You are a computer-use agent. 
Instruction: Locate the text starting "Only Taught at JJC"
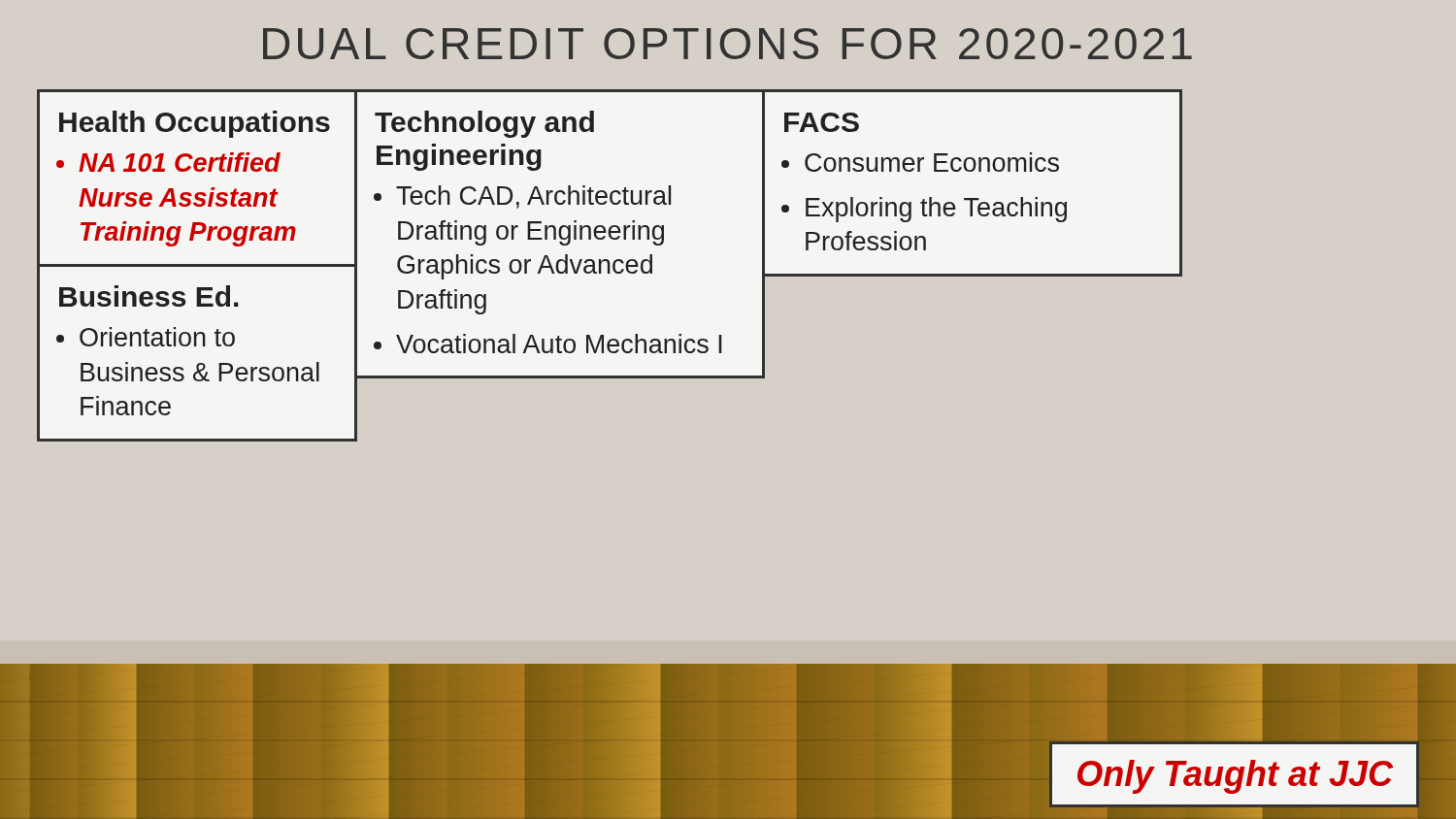click(x=1234, y=774)
